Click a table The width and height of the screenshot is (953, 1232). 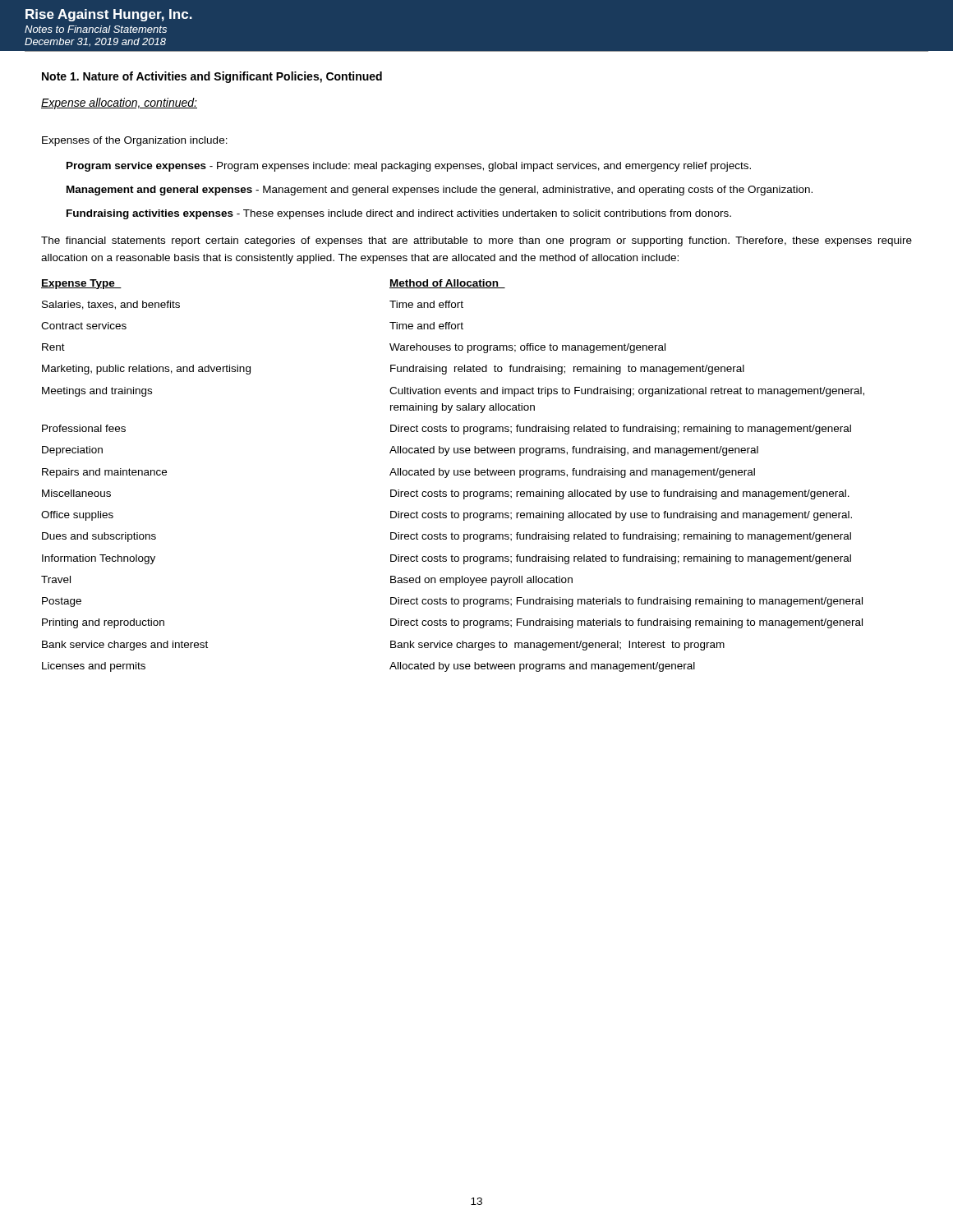click(476, 476)
